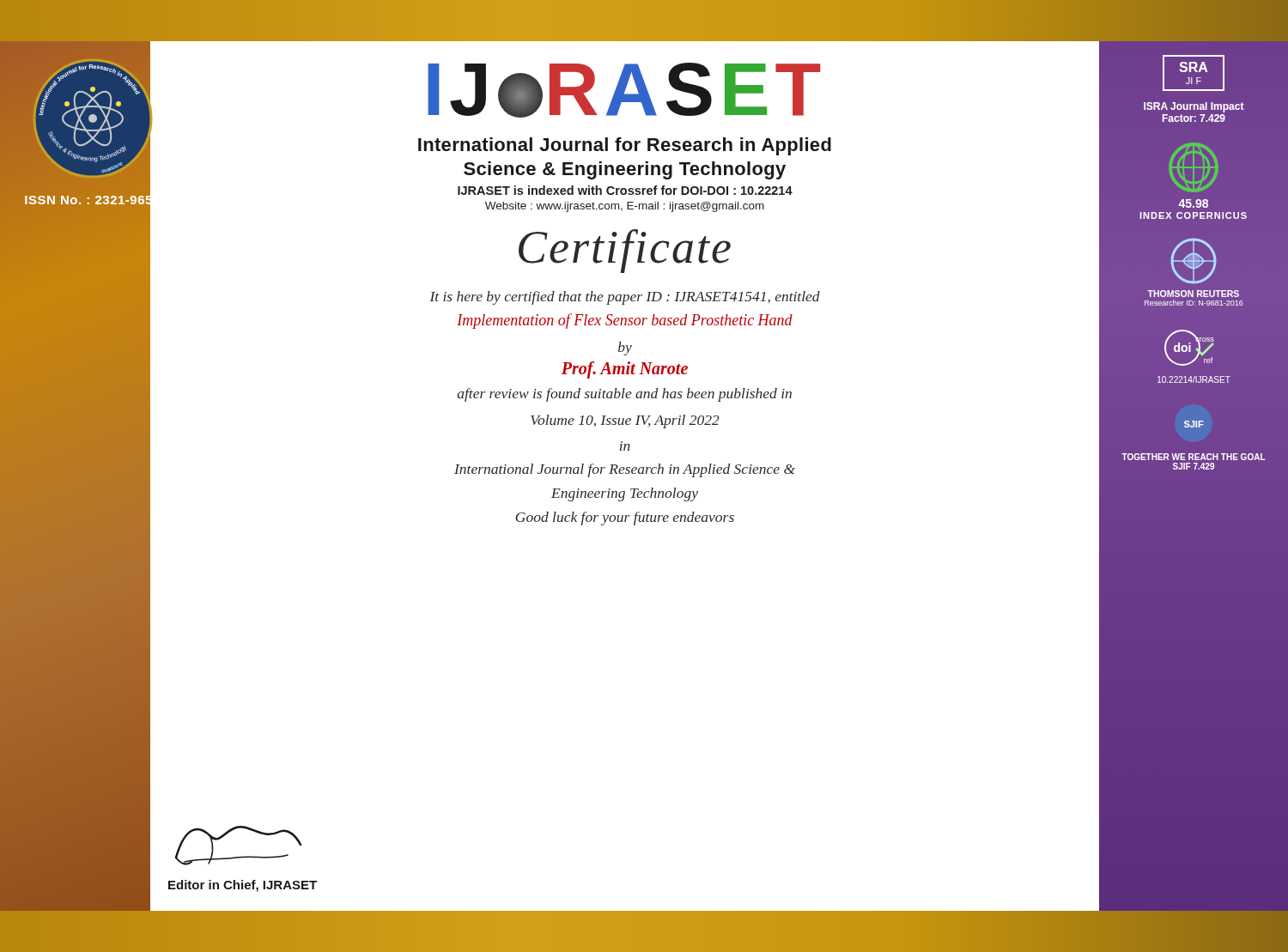Locate the title
The height and width of the screenshot is (952, 1288).
pos(625,247)
